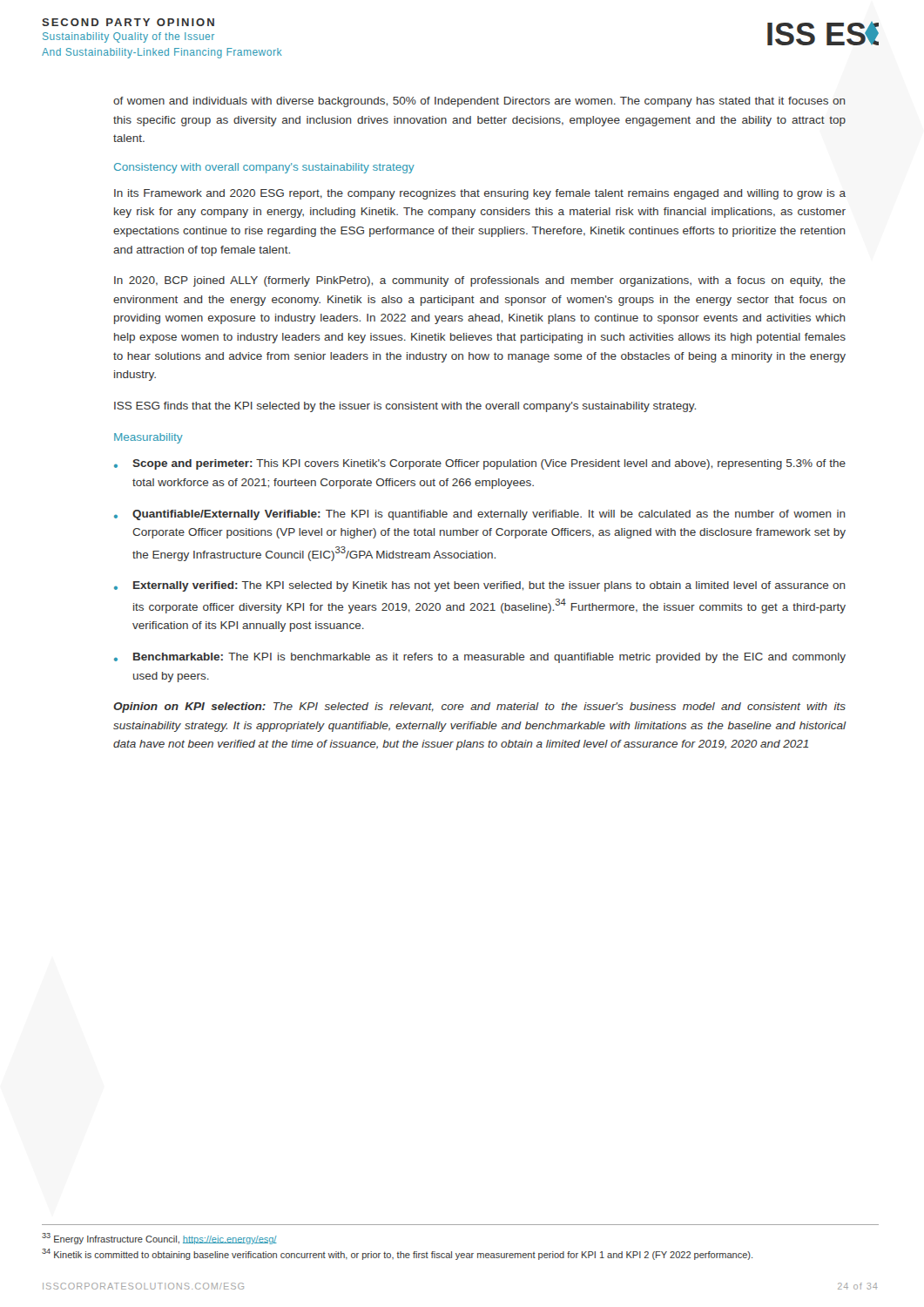Find the list item that reads "• Externally verified: The KPI selected"
The height and width of the screenshot is (1307, 924).
pos(479,605)
